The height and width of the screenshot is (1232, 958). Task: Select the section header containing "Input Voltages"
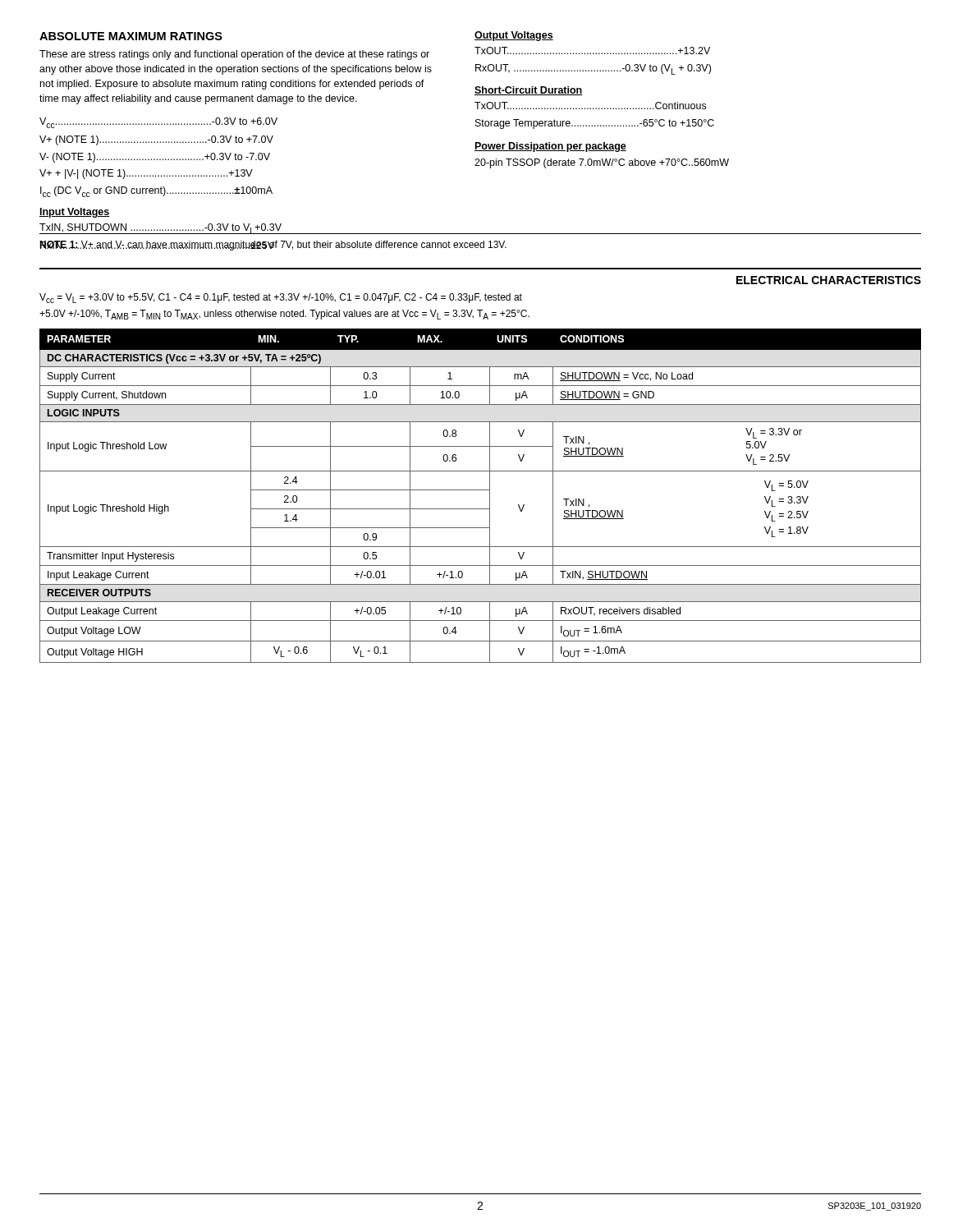click(x=74, y=212)
